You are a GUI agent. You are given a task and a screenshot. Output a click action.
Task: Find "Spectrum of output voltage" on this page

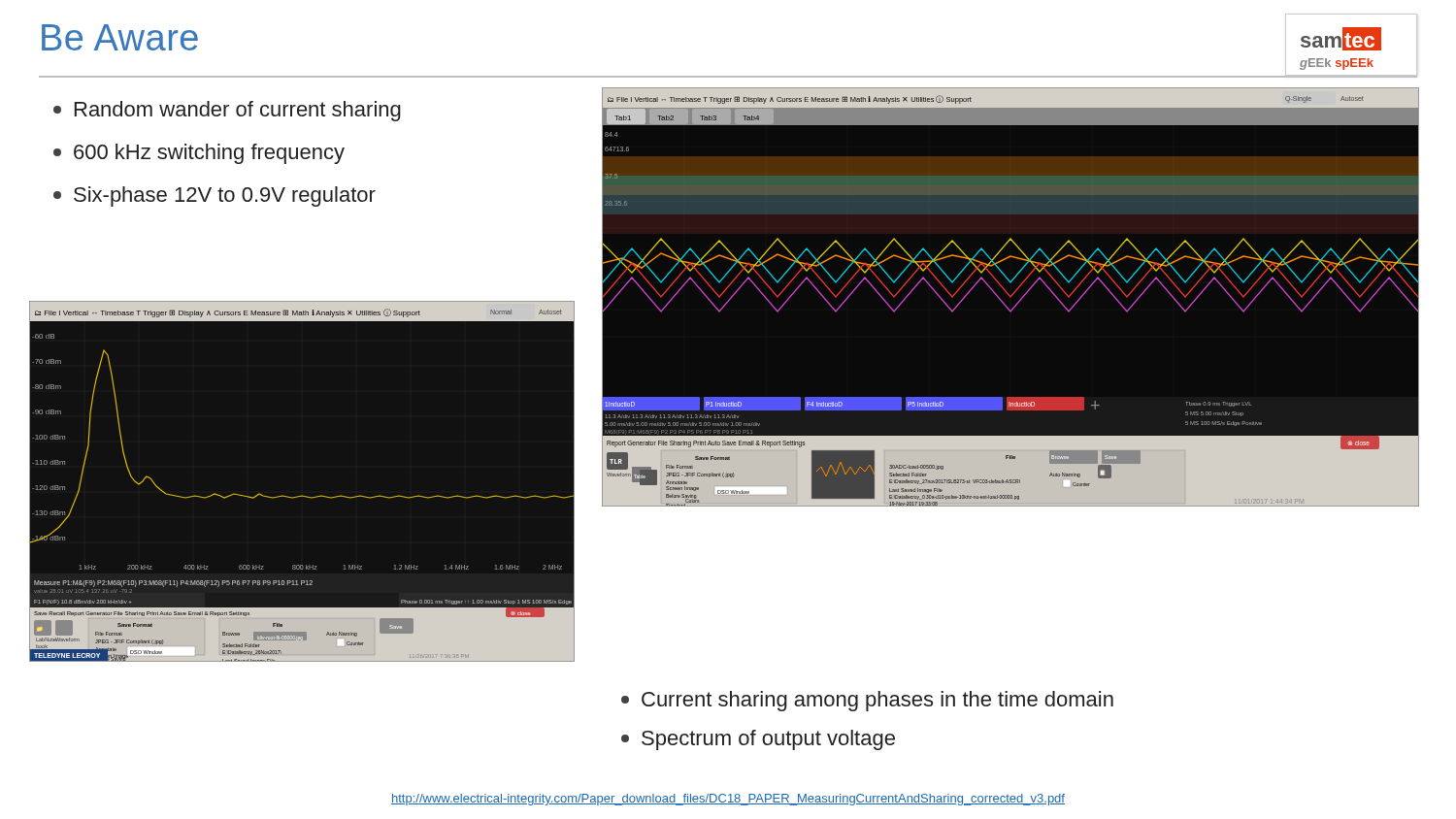(x=759, y=738)
